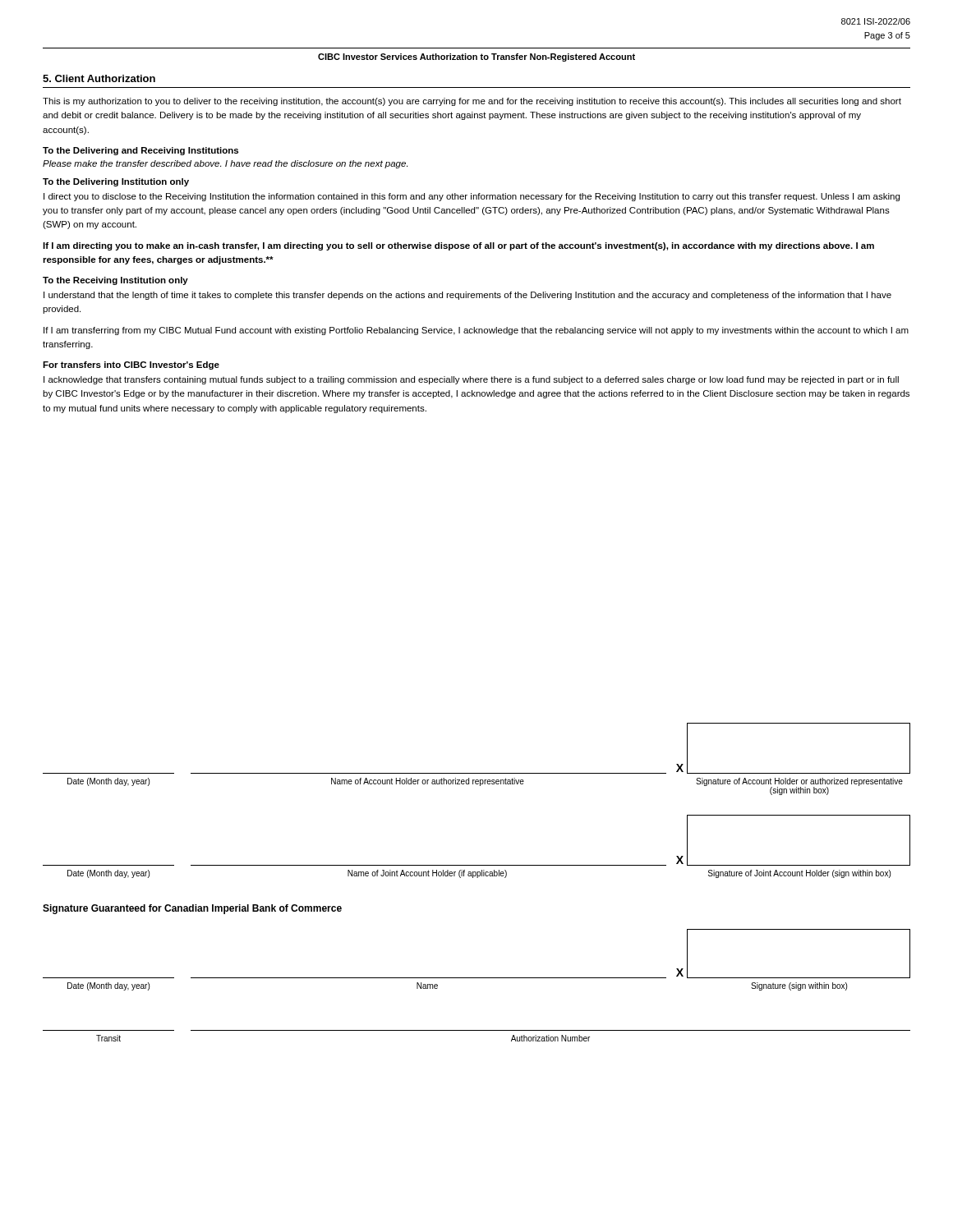Select the text block starting "5. Client Authorization"
This screenshot has width=953, height=1232.
click(x=99, y=78)
